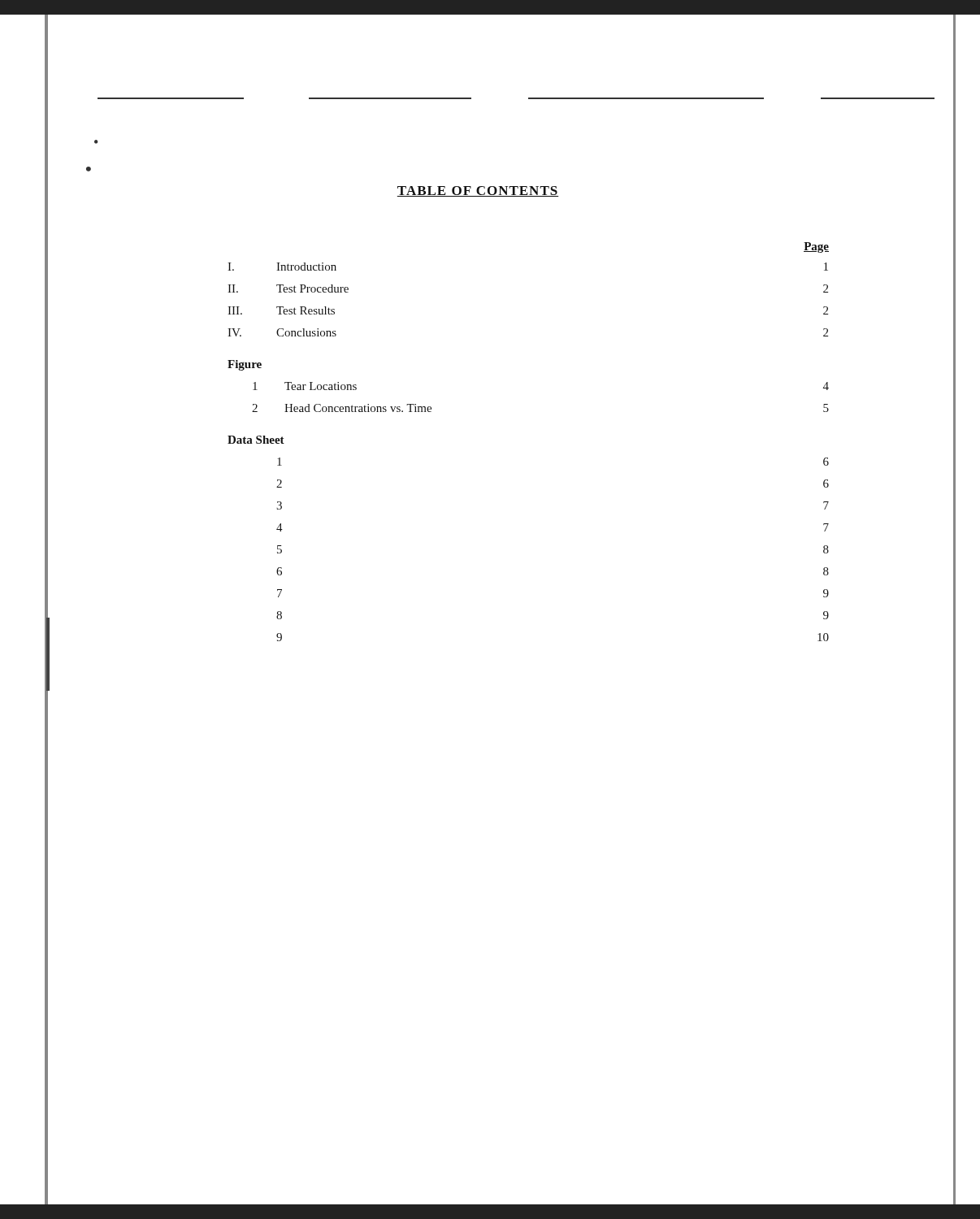Find "1 Tear Locations 4" on this page
This screenshot has width=980, height=1219.
click(319, 385)
